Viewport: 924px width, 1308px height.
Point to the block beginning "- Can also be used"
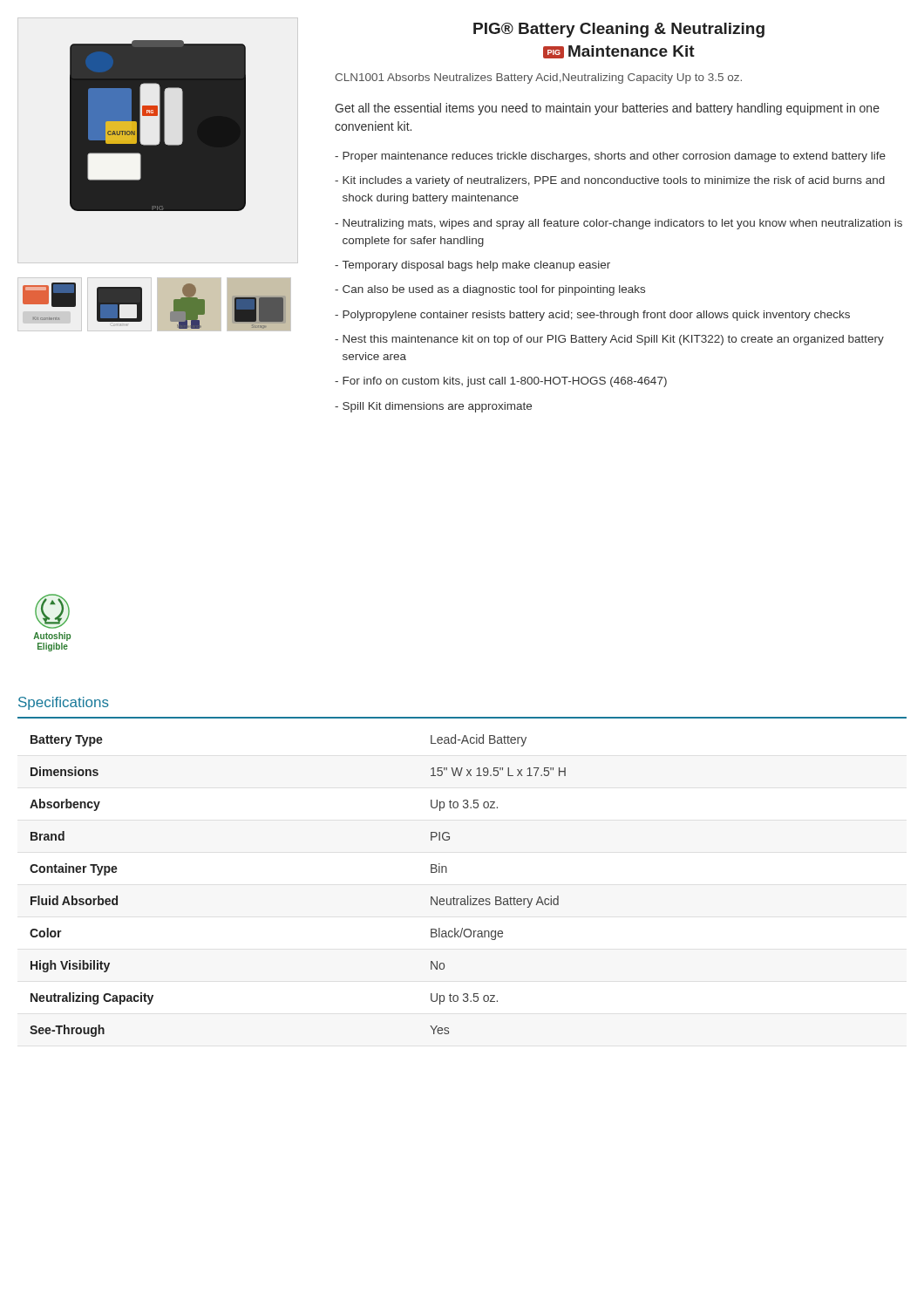[490, 290]
